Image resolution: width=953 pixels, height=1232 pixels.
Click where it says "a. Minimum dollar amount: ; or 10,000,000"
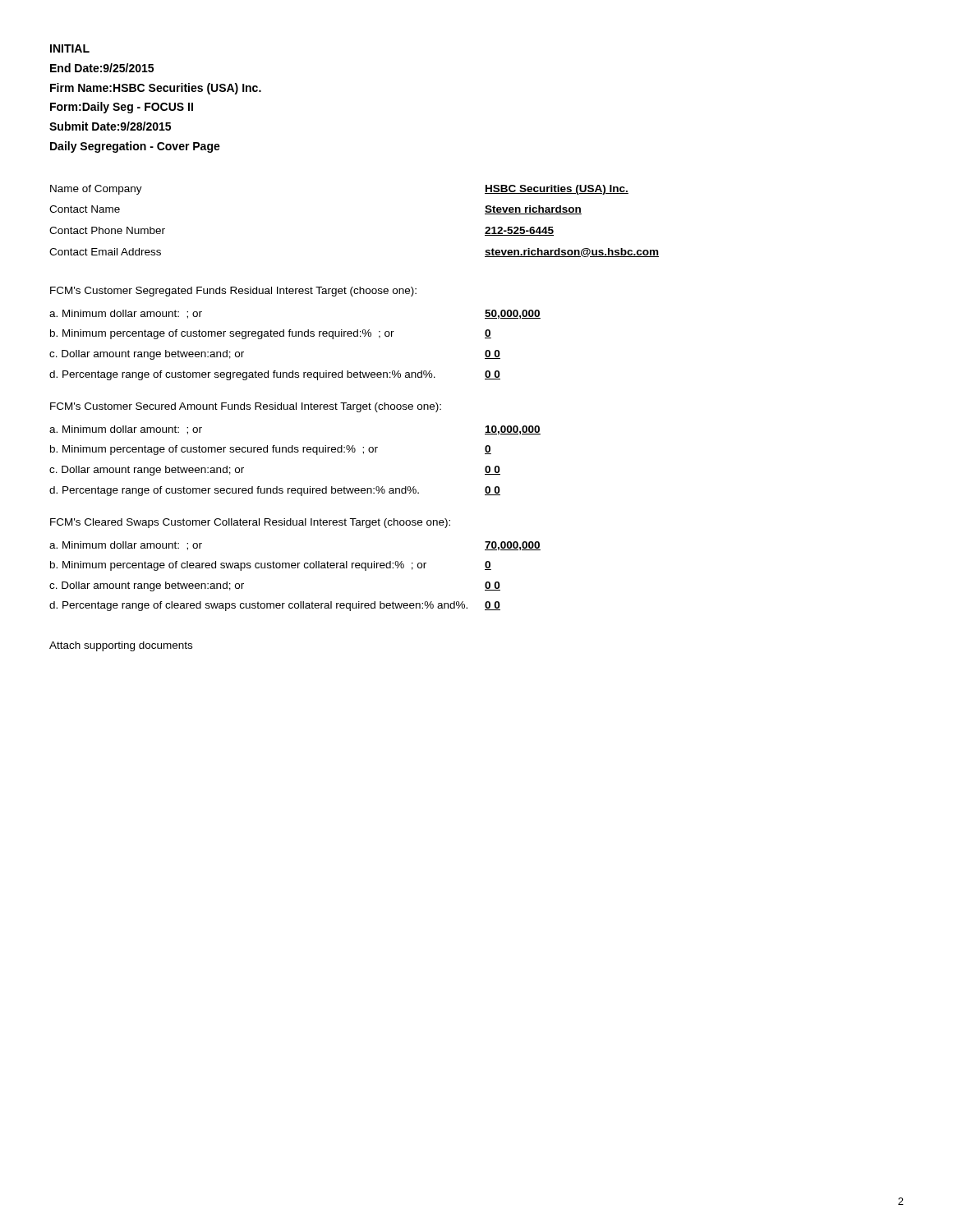click(125, 430)
